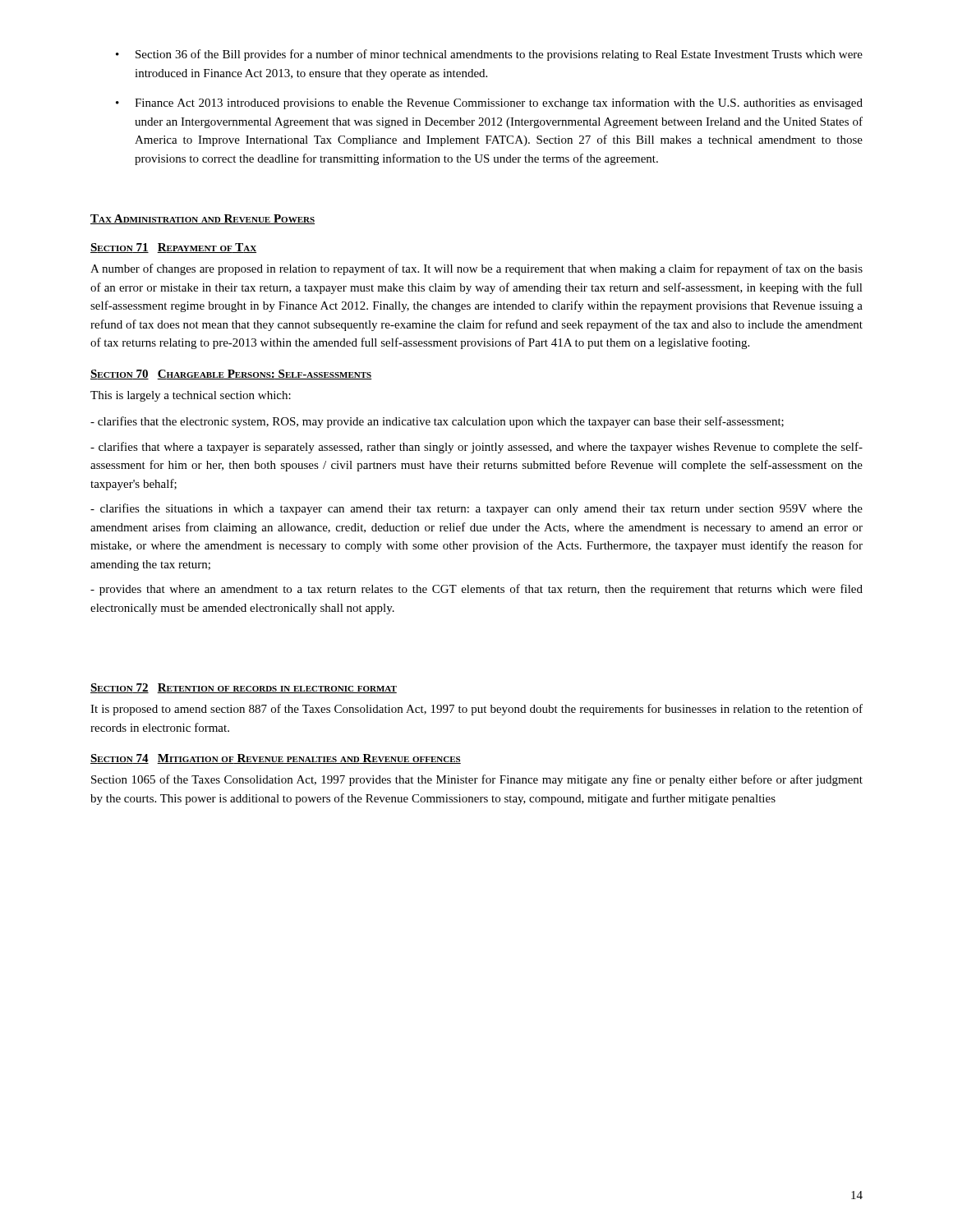Locate the list item with the text "• Section 36 of the"

[489, 64]
